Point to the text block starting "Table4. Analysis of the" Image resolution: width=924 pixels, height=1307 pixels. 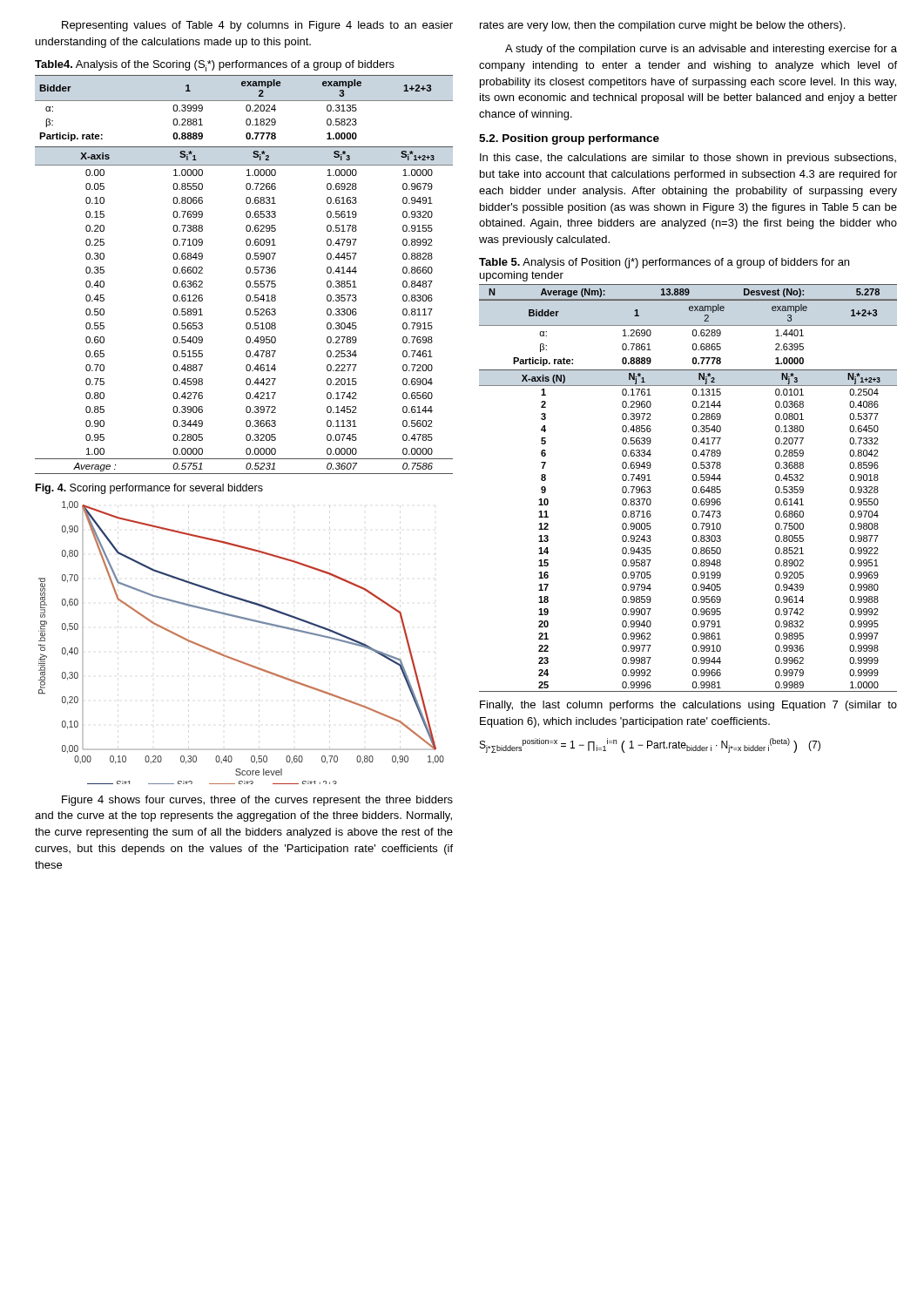pyautogui.click(x=215, y=65)
